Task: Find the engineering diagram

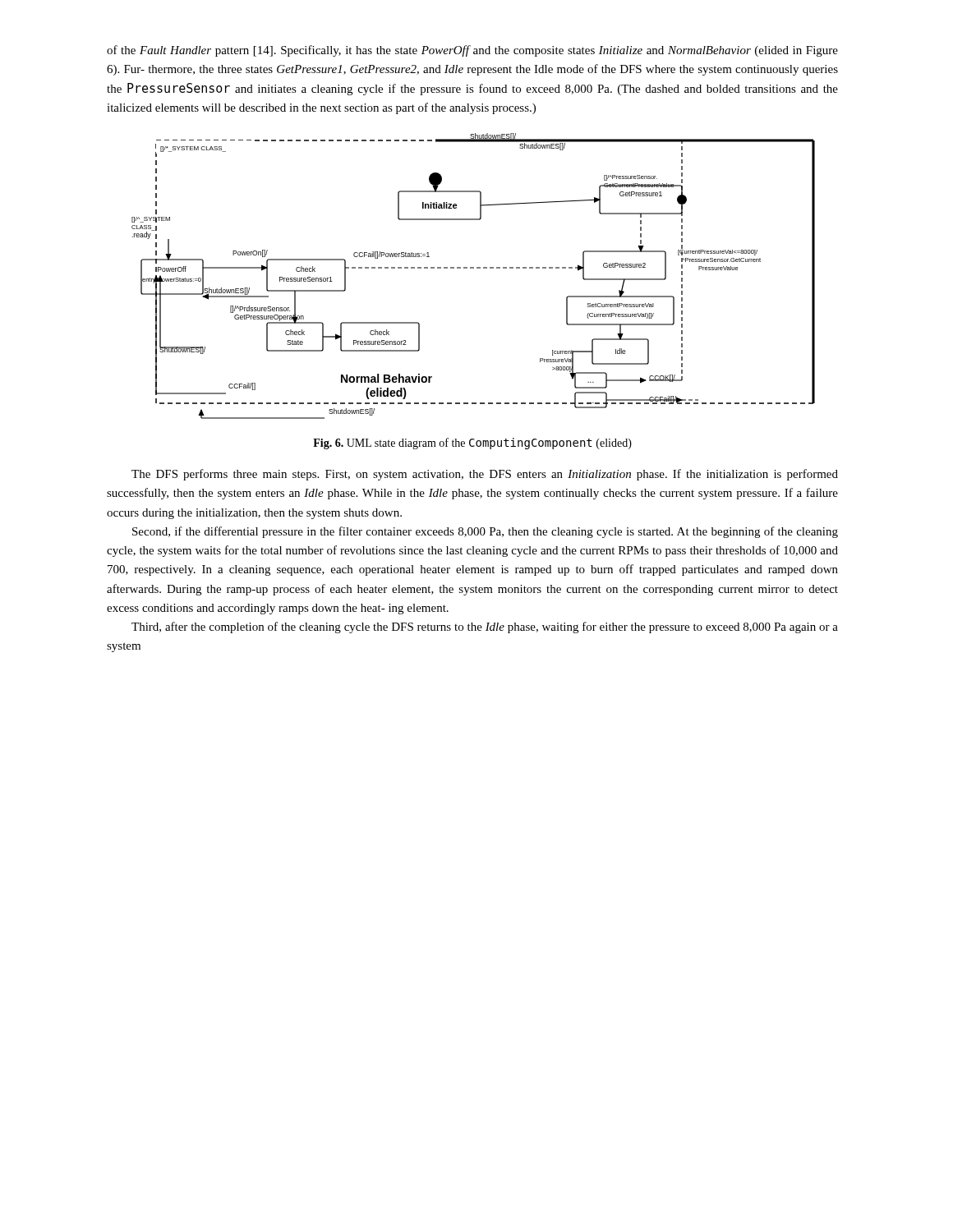Action: 472,282
